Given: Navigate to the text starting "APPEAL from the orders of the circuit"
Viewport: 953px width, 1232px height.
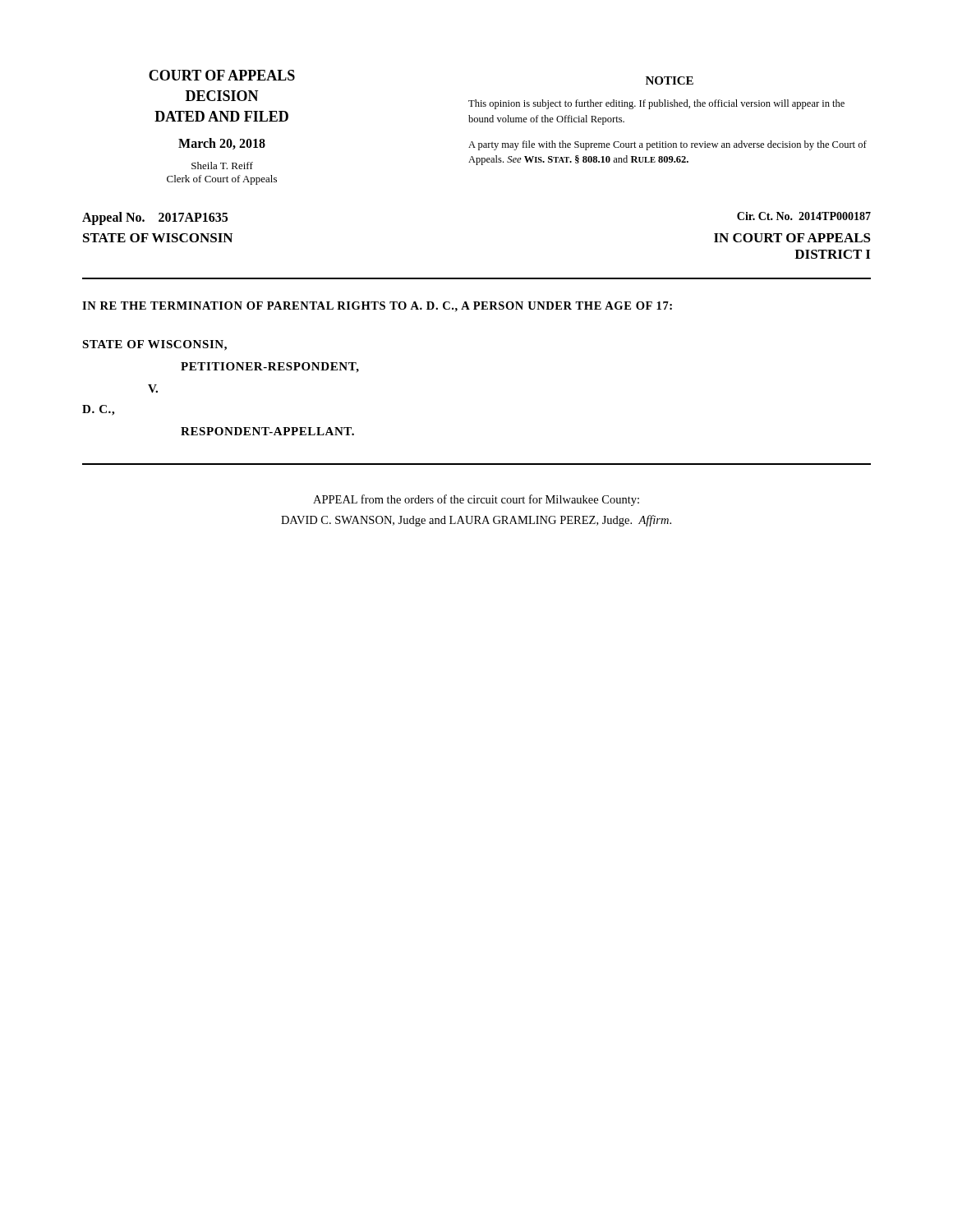Looking at the screenshot, I should pos(476,510).
